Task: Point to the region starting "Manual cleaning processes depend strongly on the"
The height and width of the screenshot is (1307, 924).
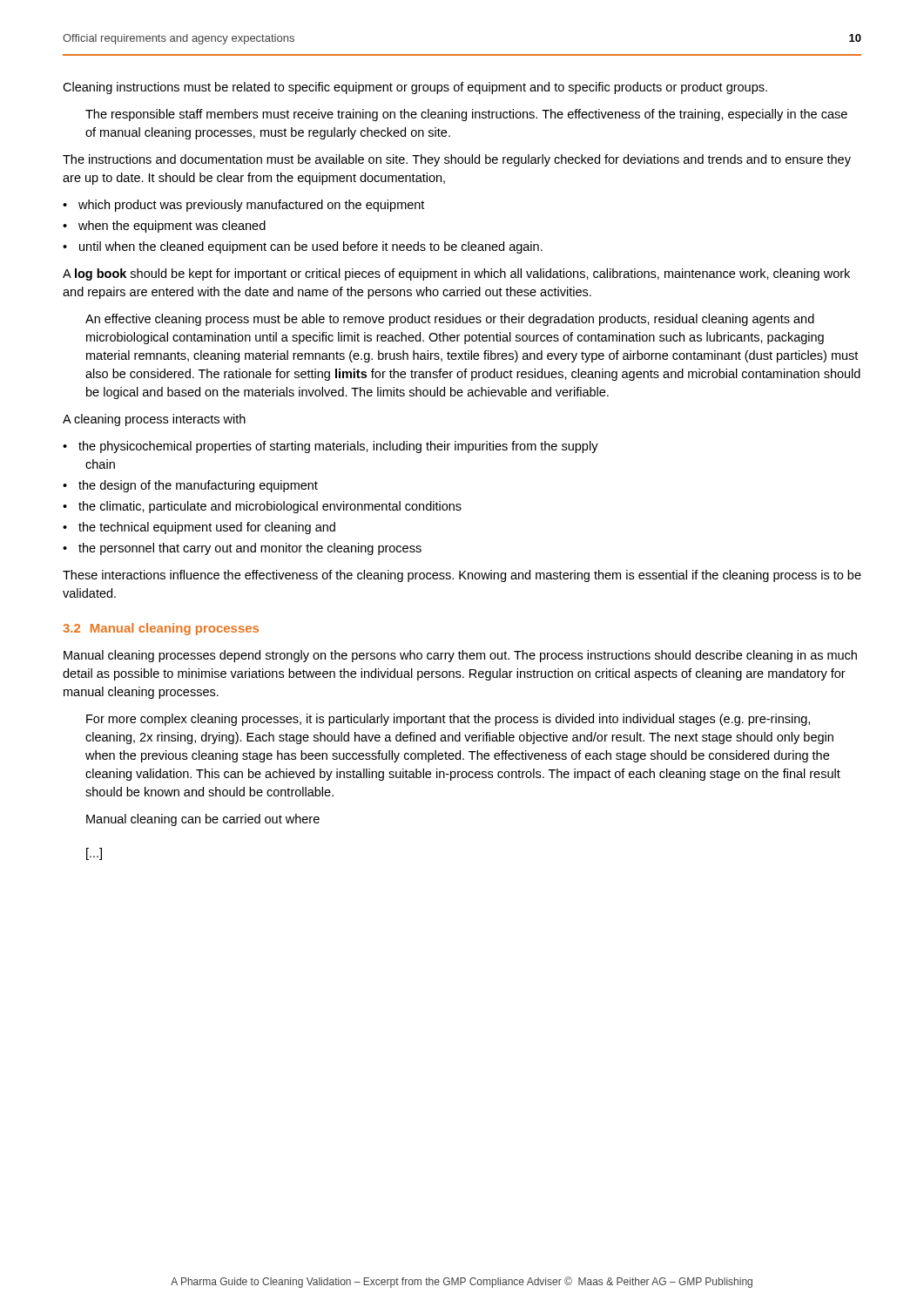Action: coord(462,738)
